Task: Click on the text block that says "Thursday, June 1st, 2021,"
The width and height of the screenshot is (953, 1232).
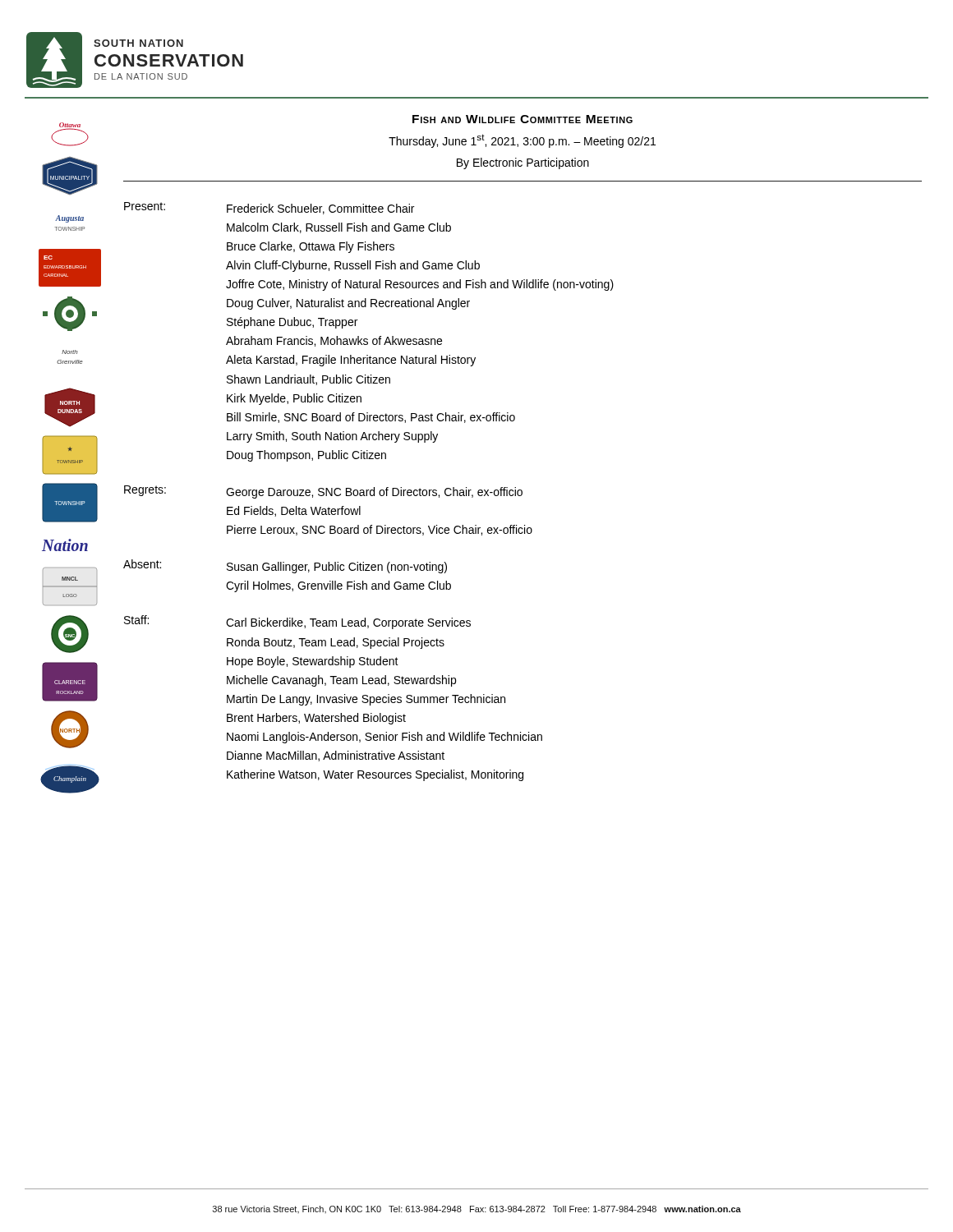Action: (x=522, y=140)
